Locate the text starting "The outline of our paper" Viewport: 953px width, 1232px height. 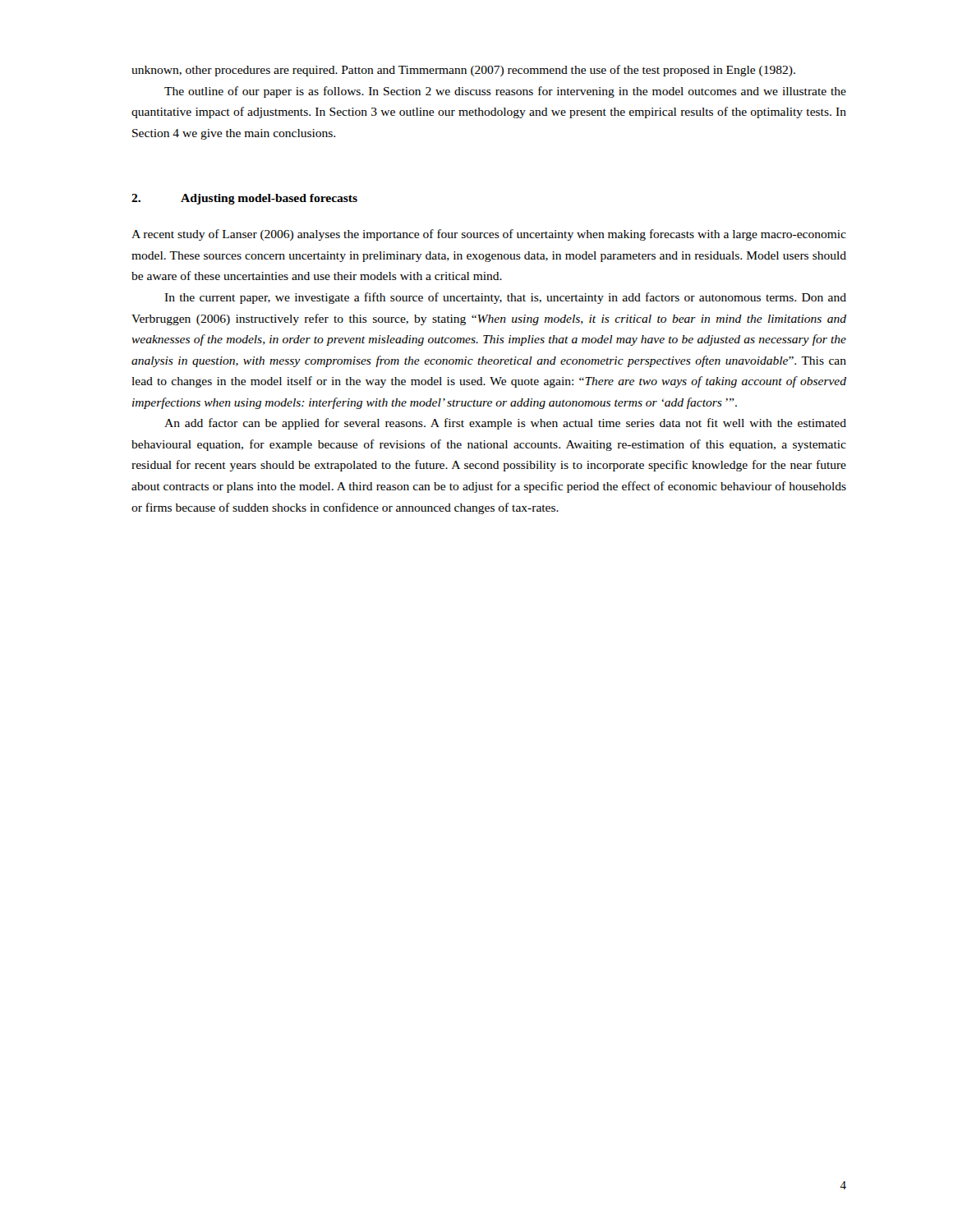489,112
